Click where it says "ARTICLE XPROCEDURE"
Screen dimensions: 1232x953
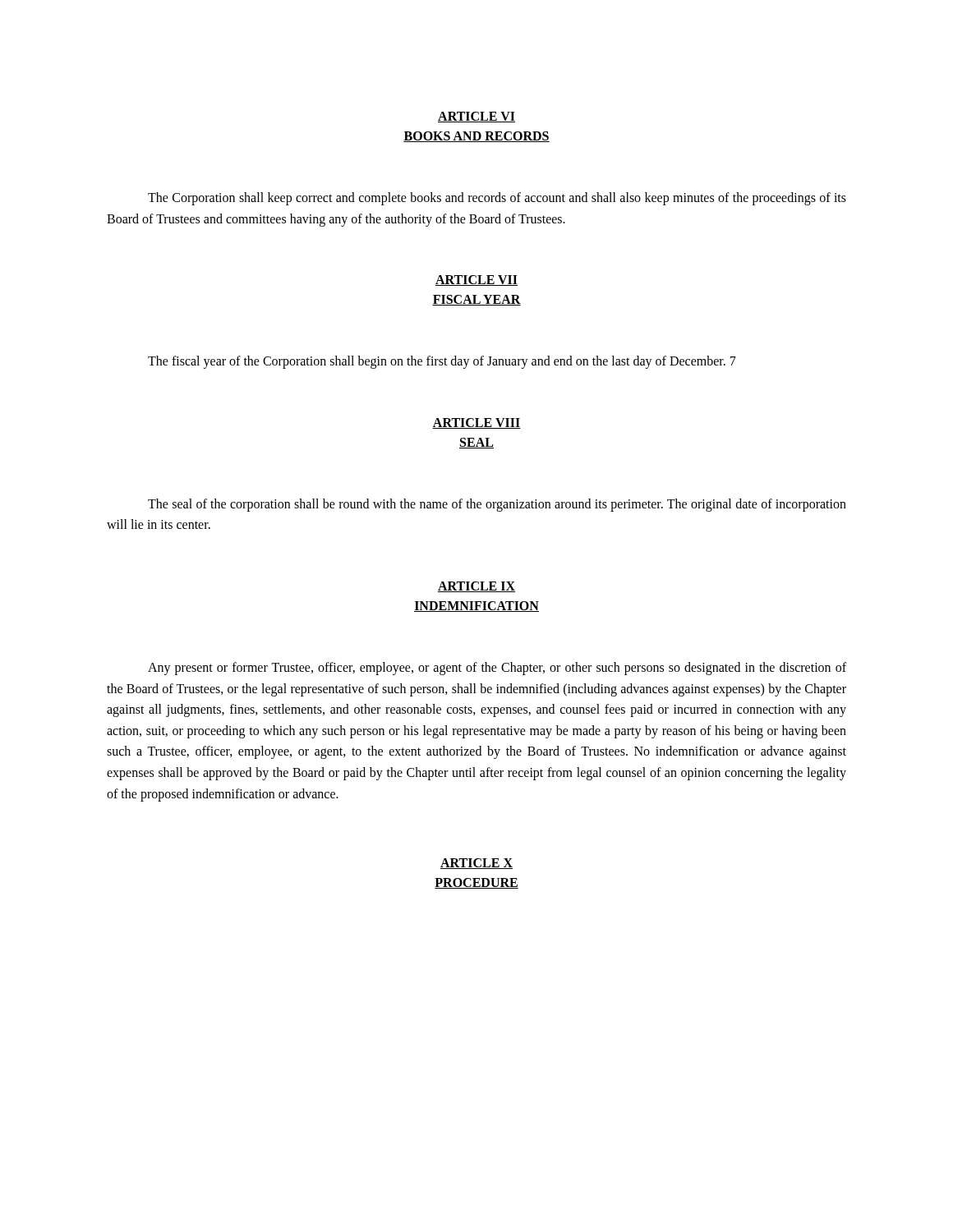[x=476, y=873]
